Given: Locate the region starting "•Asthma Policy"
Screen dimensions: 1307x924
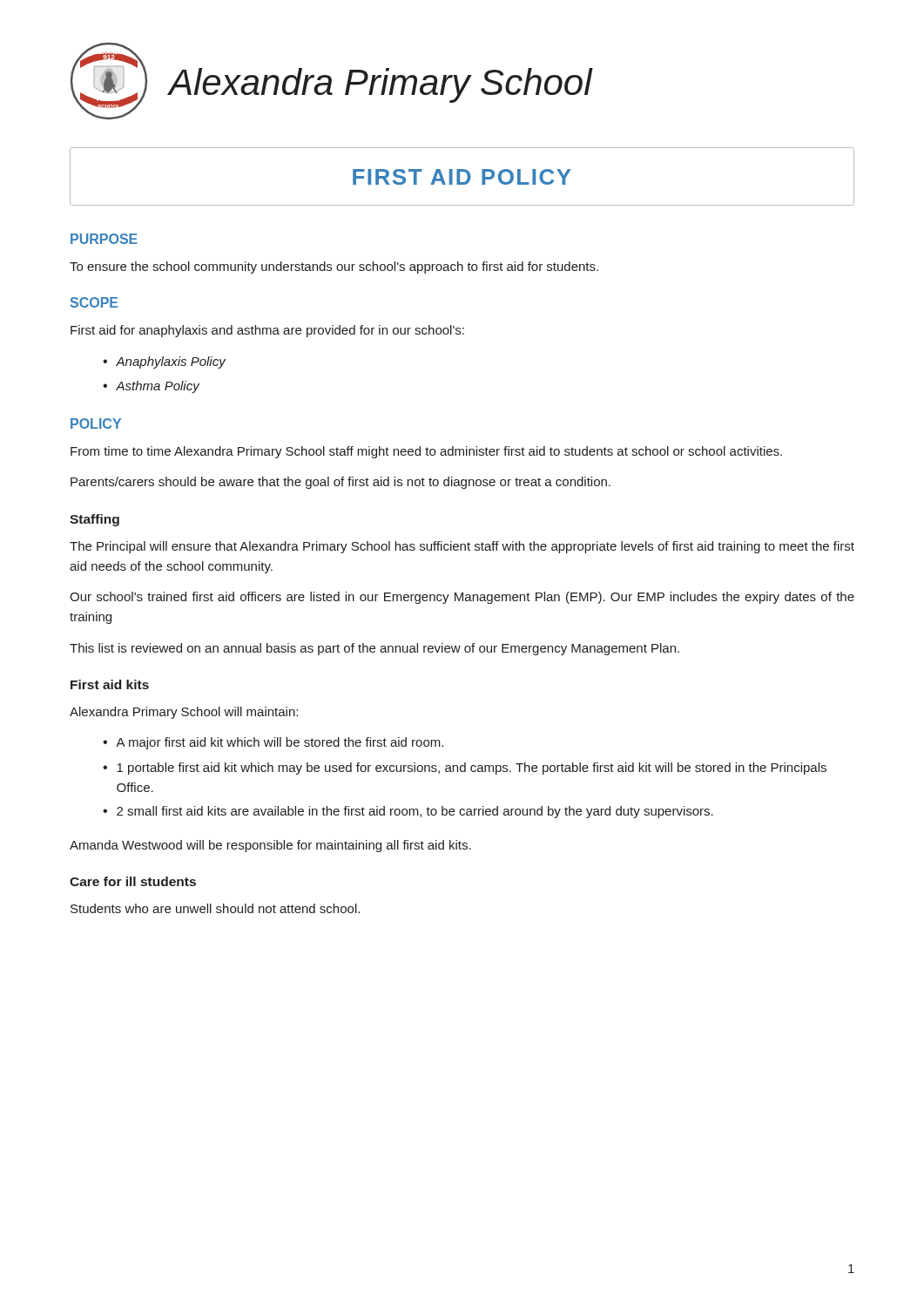Looking at the screenshot, I should (x=152, y=387).
